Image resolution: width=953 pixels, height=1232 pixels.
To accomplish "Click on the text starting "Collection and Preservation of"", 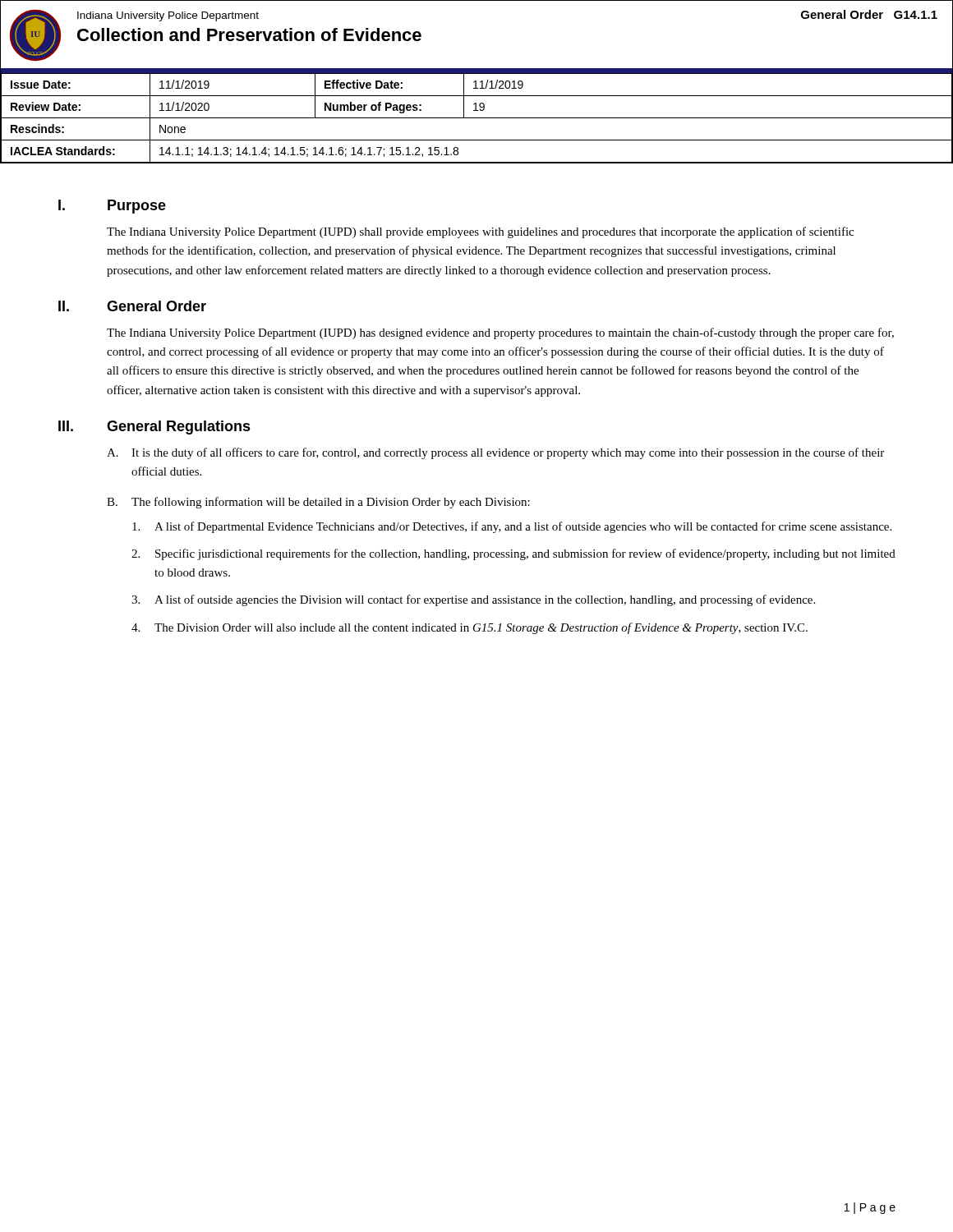I will tap(249, 35).
